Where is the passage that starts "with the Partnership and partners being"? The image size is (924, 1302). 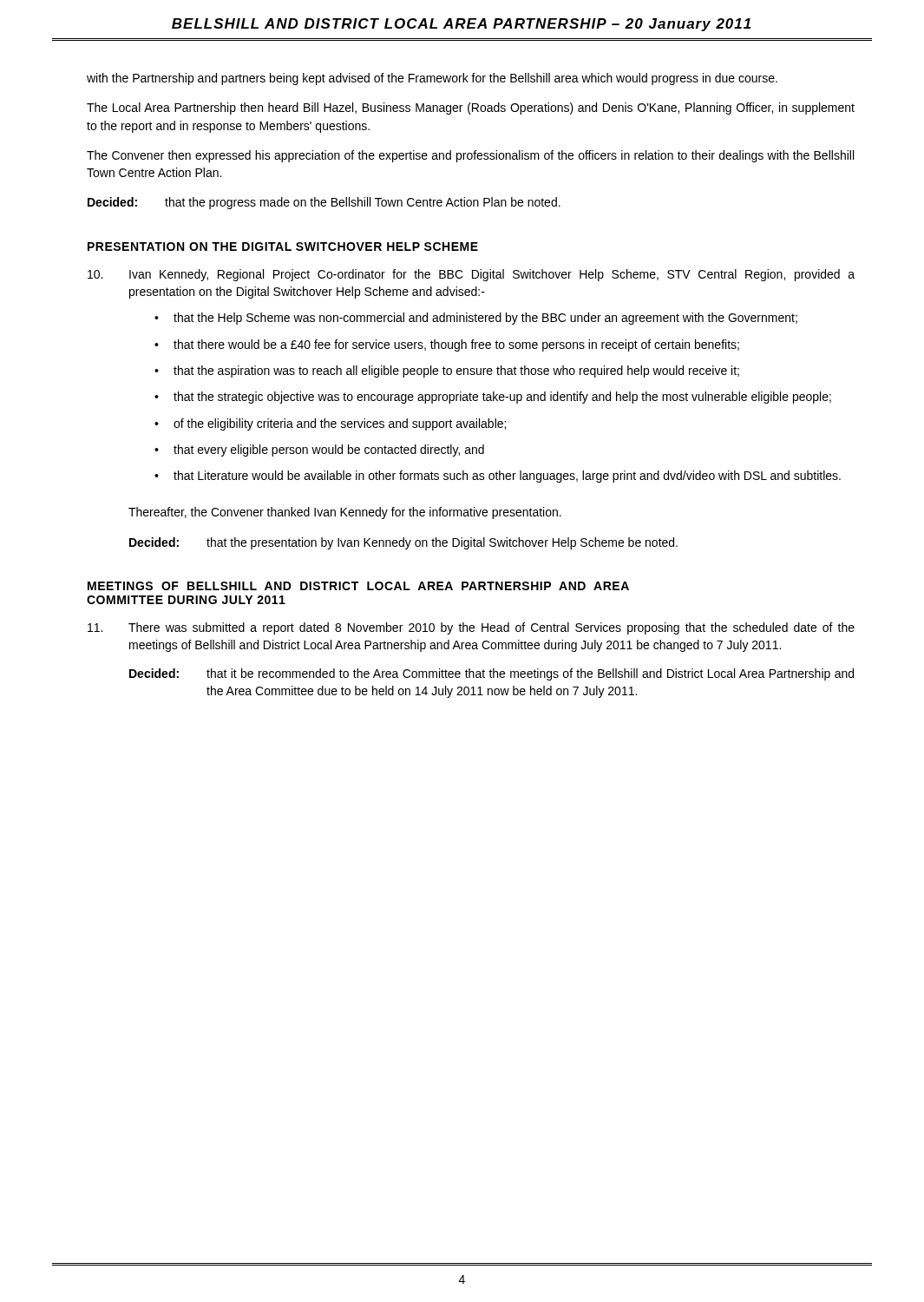tap(432, 78)
